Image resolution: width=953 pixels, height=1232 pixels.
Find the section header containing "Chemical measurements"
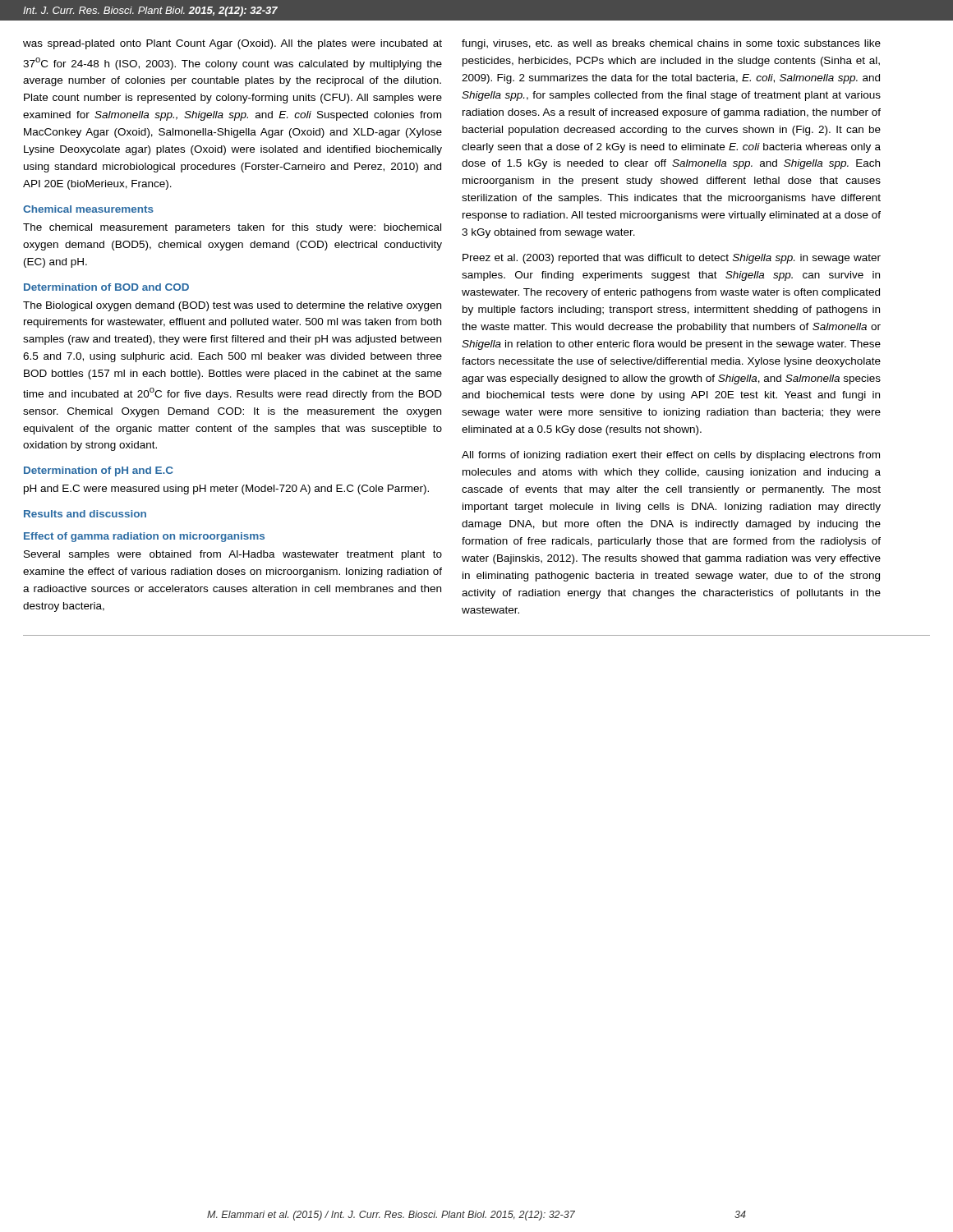[88, 209]
